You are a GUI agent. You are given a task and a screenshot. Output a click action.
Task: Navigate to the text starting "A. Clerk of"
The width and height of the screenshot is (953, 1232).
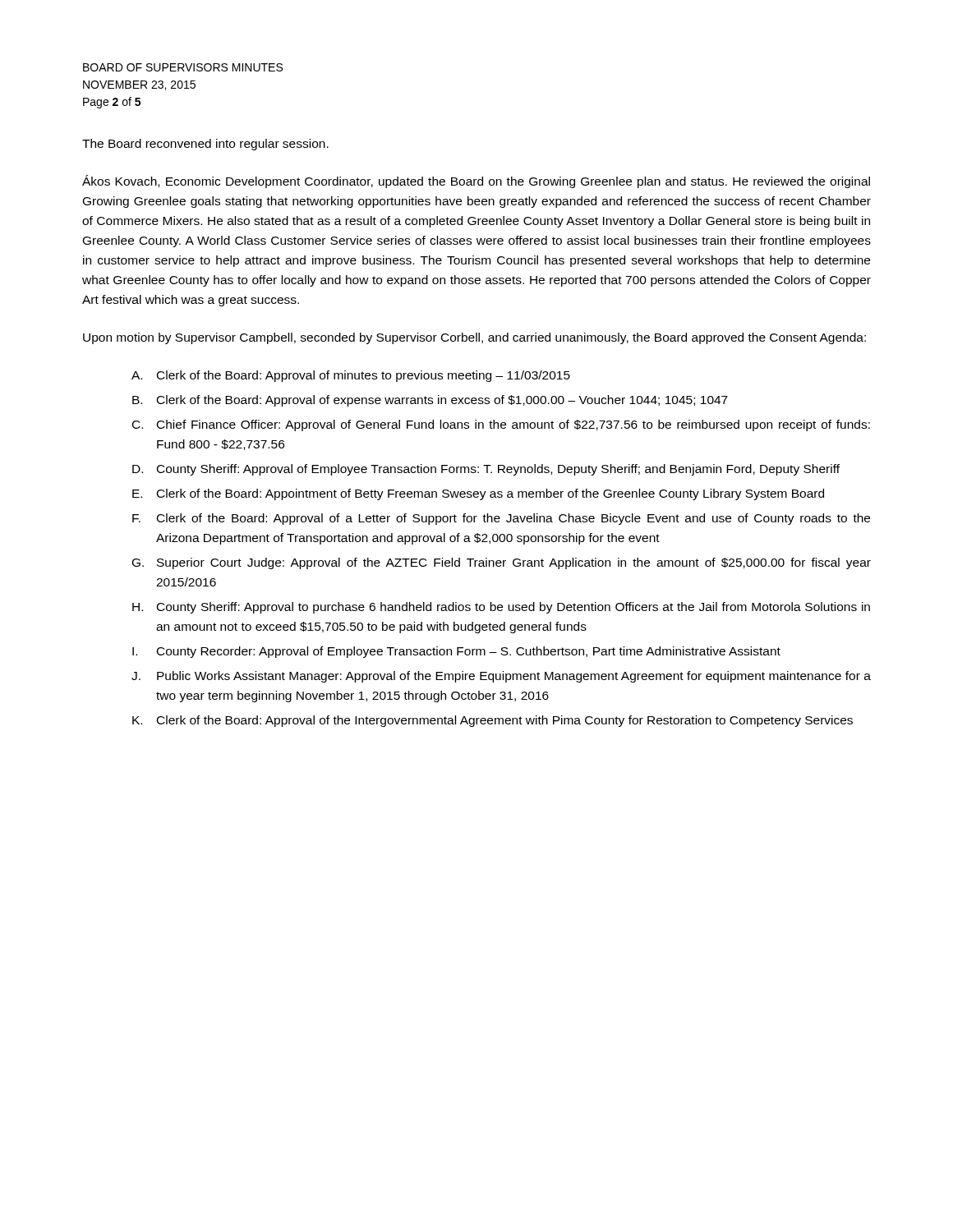[501, 376]
